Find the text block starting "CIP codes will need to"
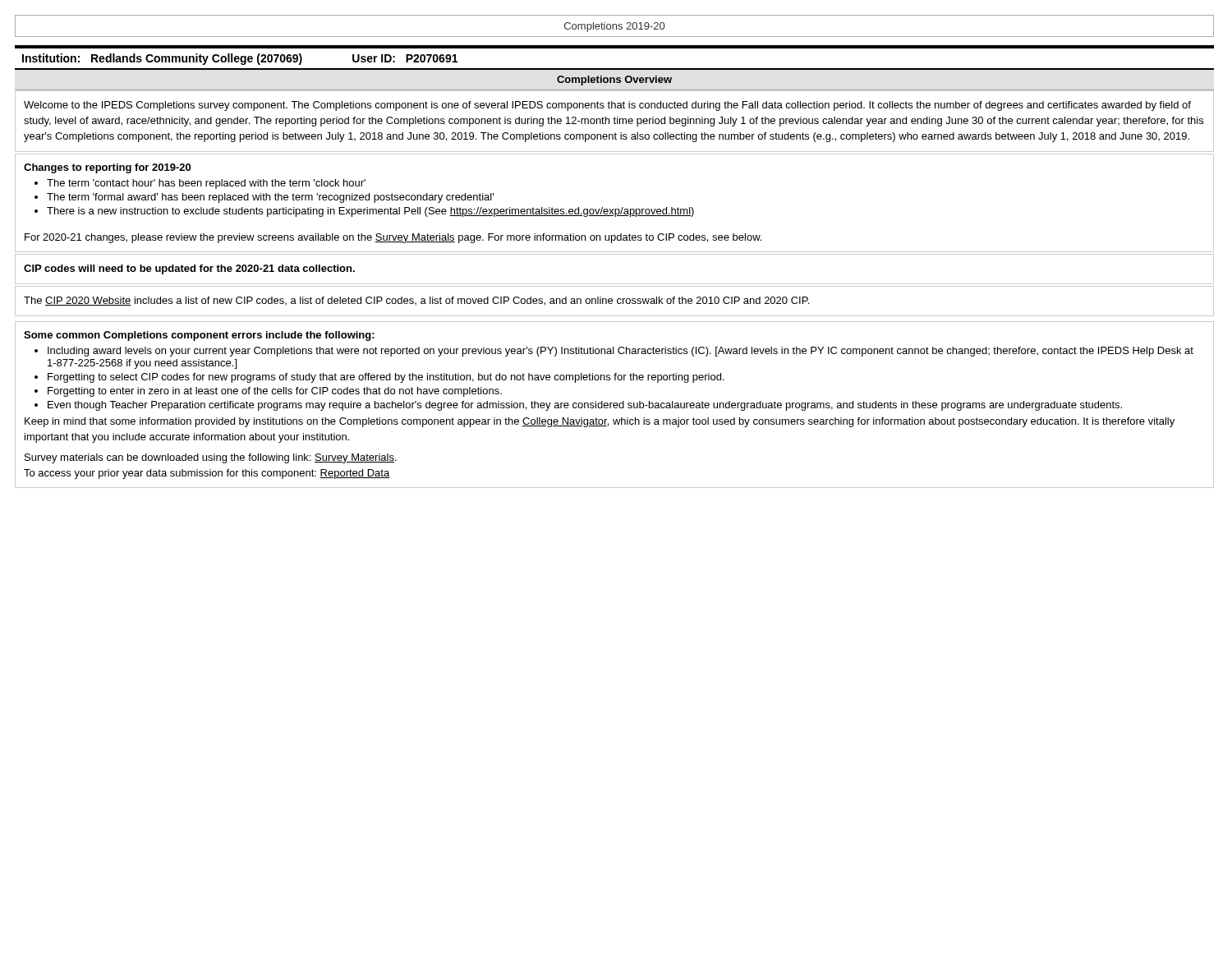Viewport: 1232px width, 953px height. click(614, 269)
